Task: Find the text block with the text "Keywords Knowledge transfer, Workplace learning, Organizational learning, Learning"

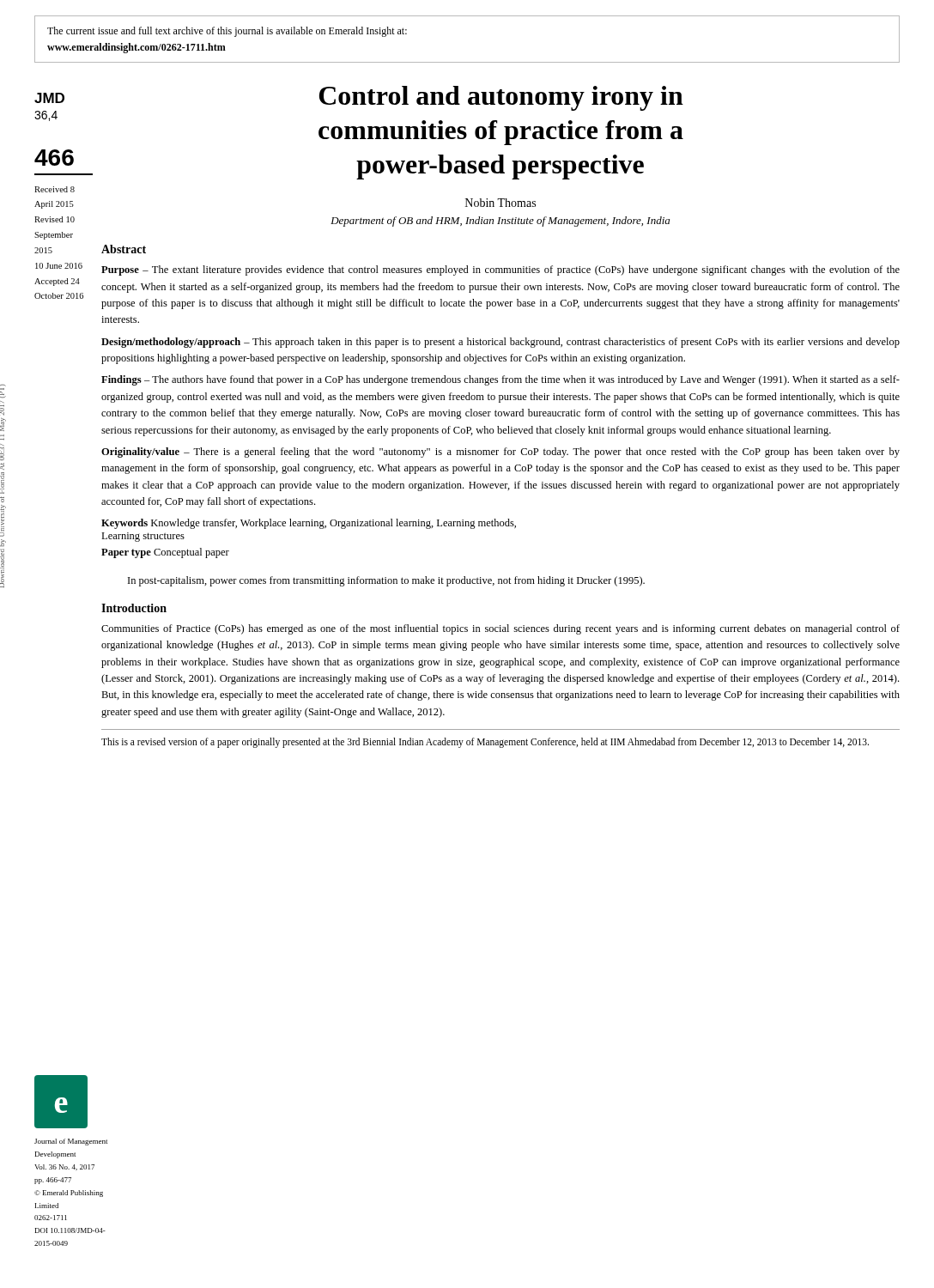Action: click(309, 530)
